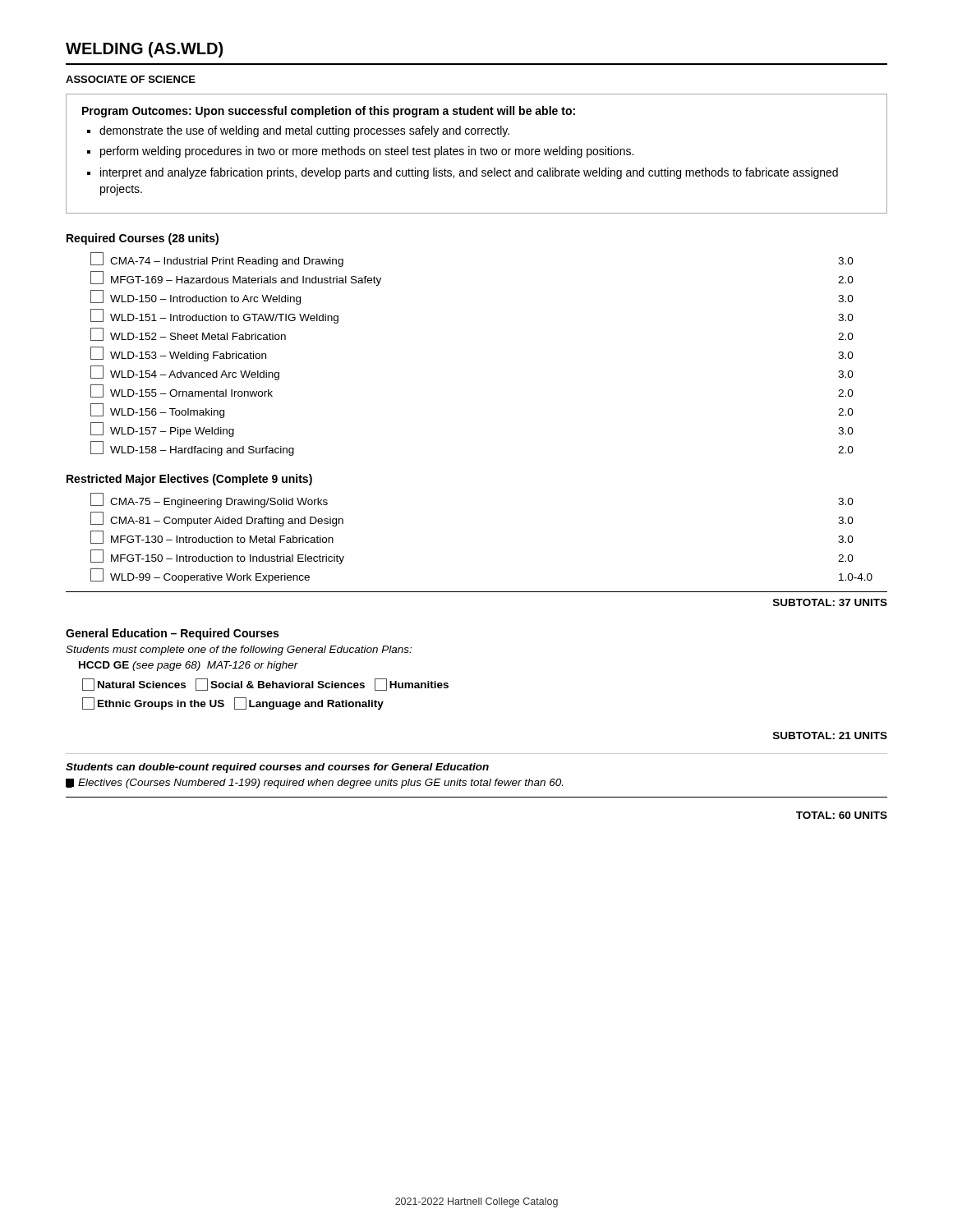Screen dimensions: 1232x953
Task: Click on the table containing "CMA-74 – Industrial"
Action: click(489, 354)
